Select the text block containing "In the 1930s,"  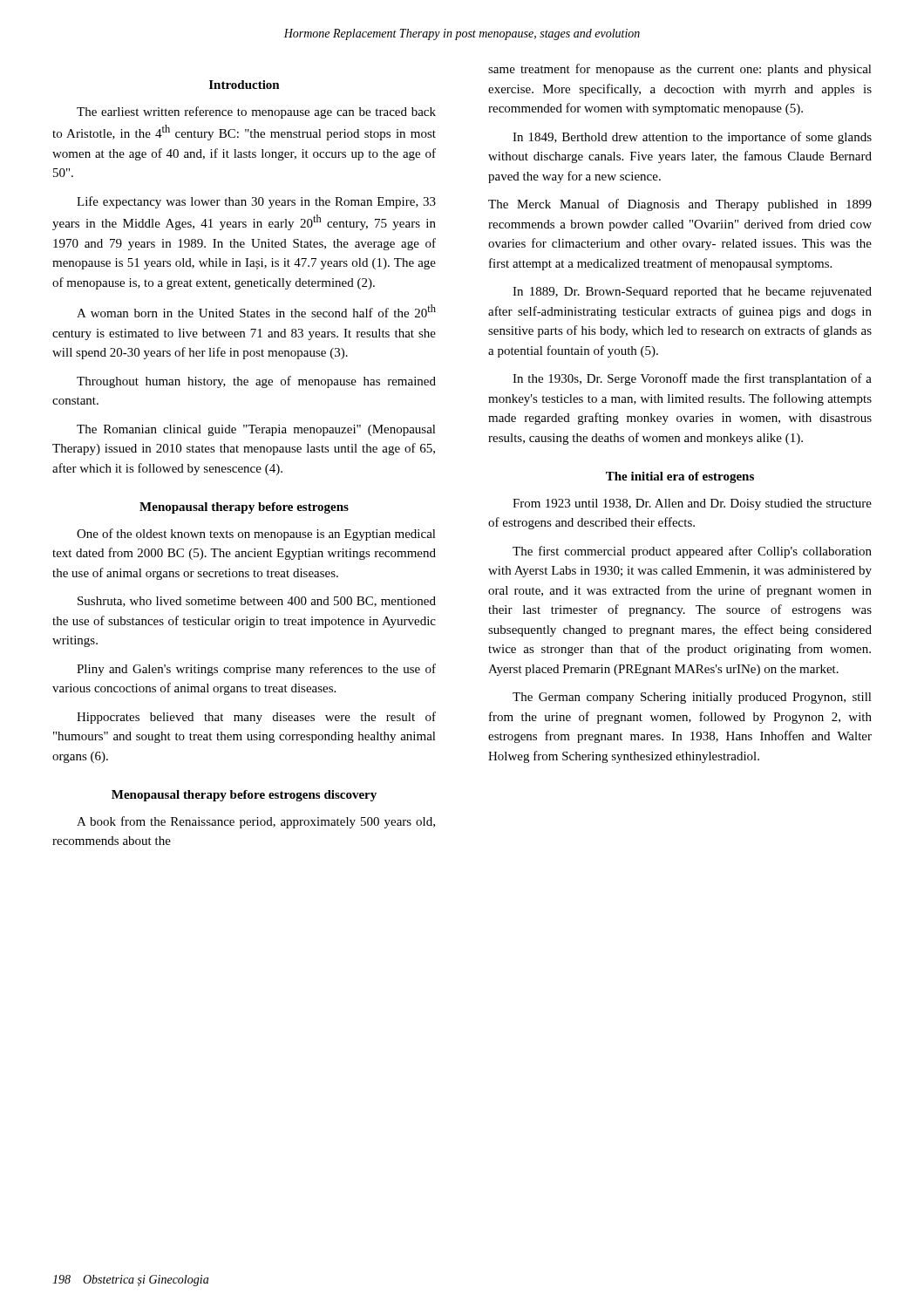coord(680,408)
